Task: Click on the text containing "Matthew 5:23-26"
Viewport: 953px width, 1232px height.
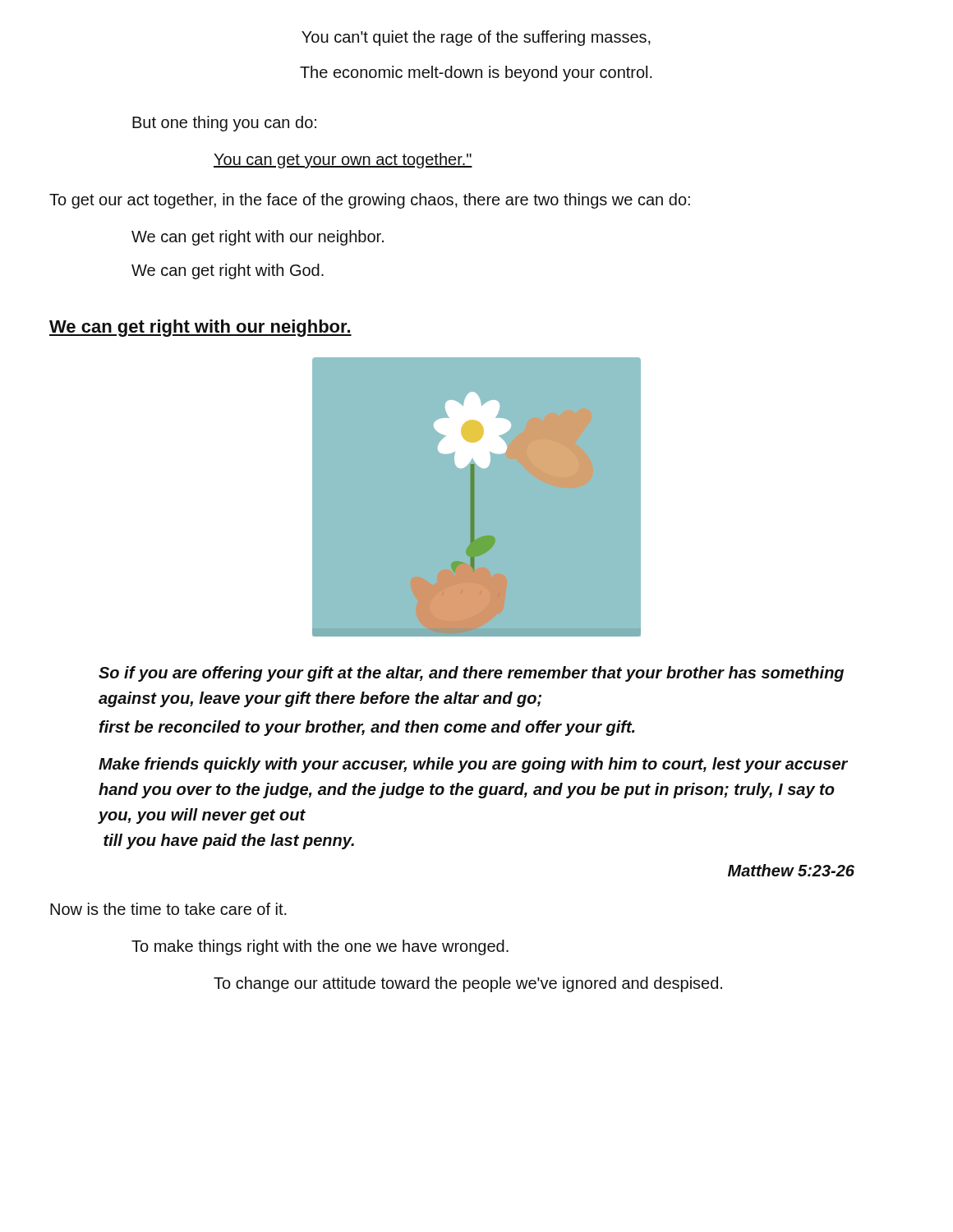Action: (x=791, y=871)
